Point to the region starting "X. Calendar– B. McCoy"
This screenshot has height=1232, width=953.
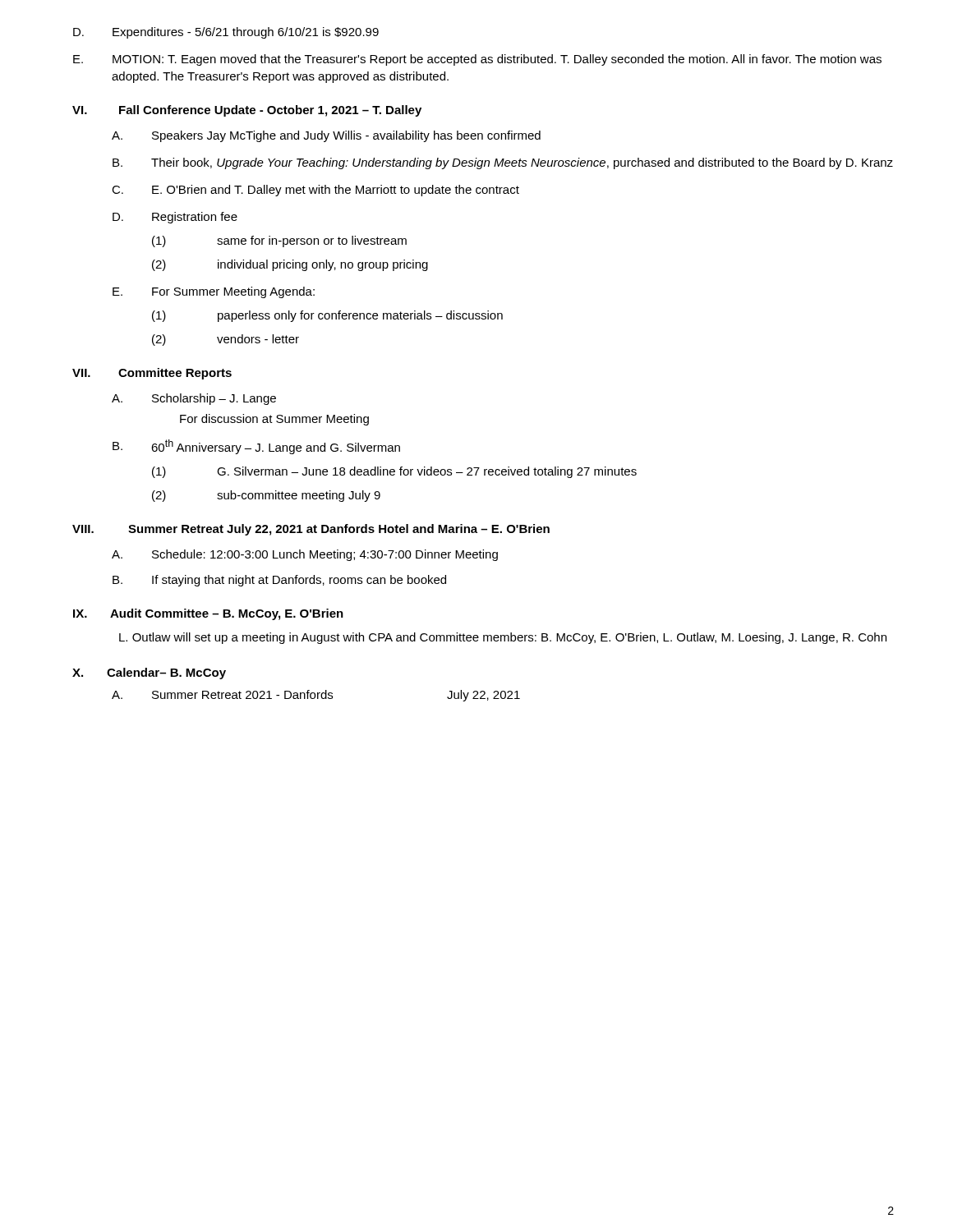coord(149,672)
